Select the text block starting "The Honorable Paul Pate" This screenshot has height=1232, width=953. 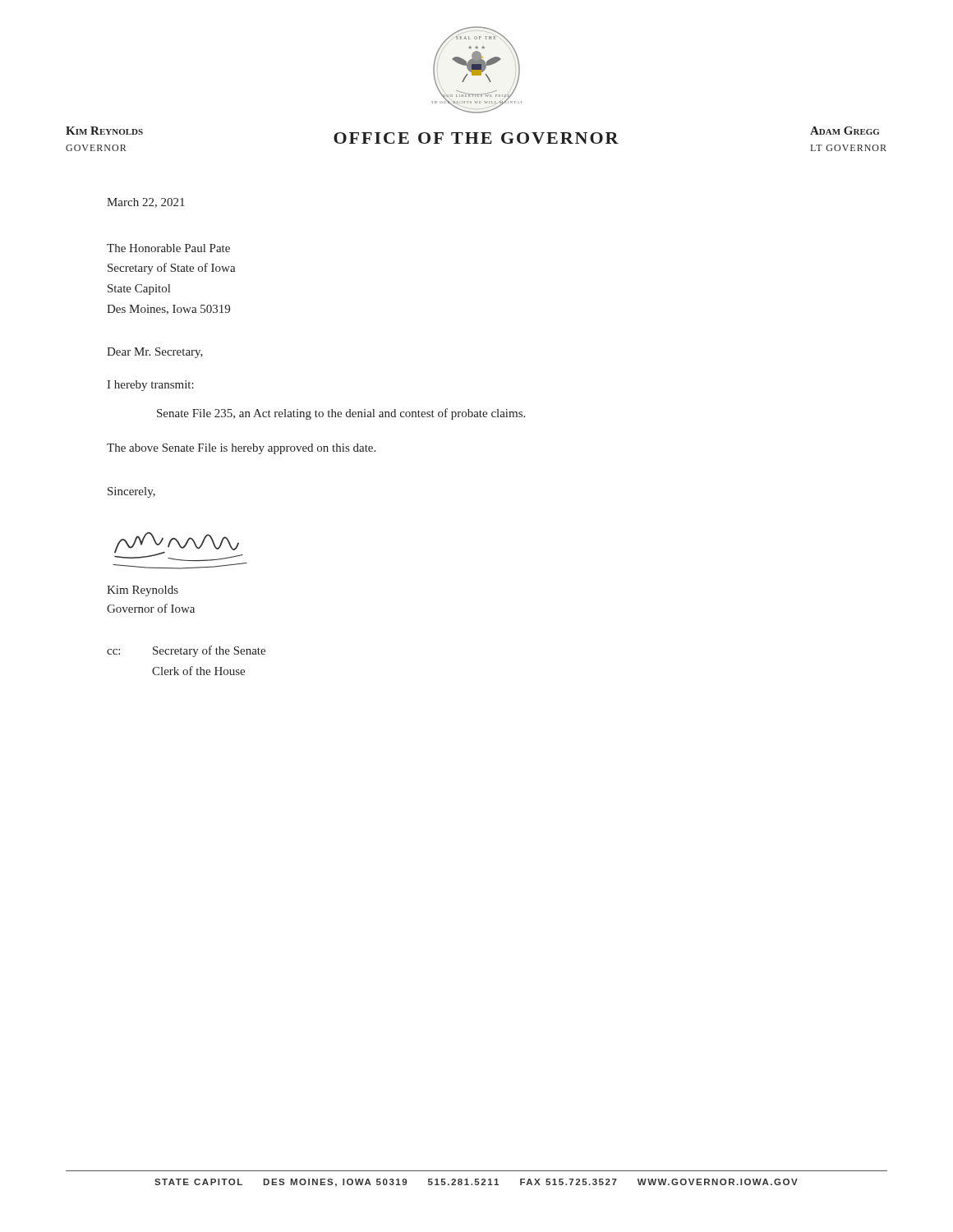tap(171, 278)
